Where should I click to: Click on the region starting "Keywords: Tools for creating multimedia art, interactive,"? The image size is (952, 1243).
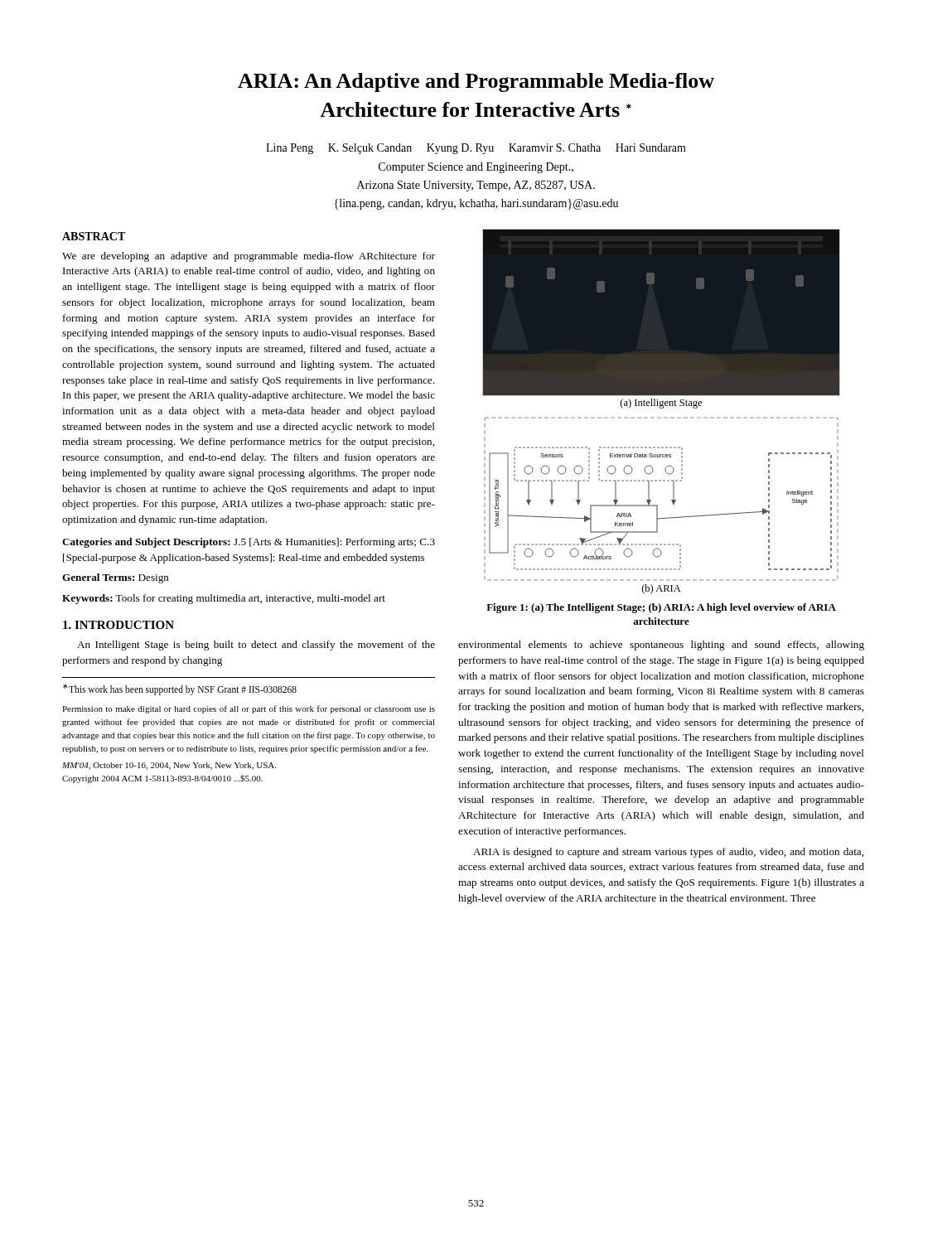(249, 599)
